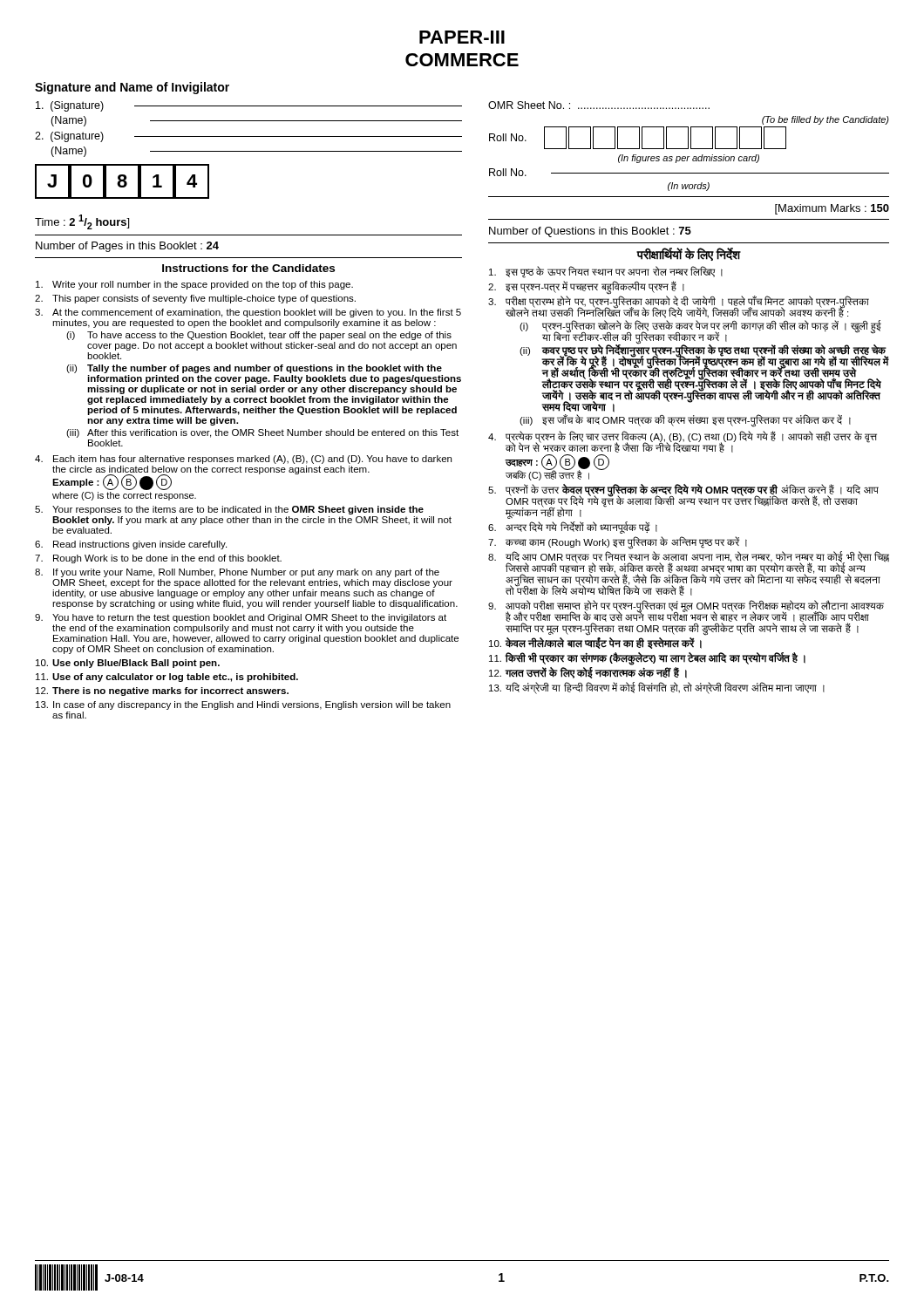
Task: Navigate to the text starting "3. At the"
Action: pyautogui.click(x=248, y=378)
